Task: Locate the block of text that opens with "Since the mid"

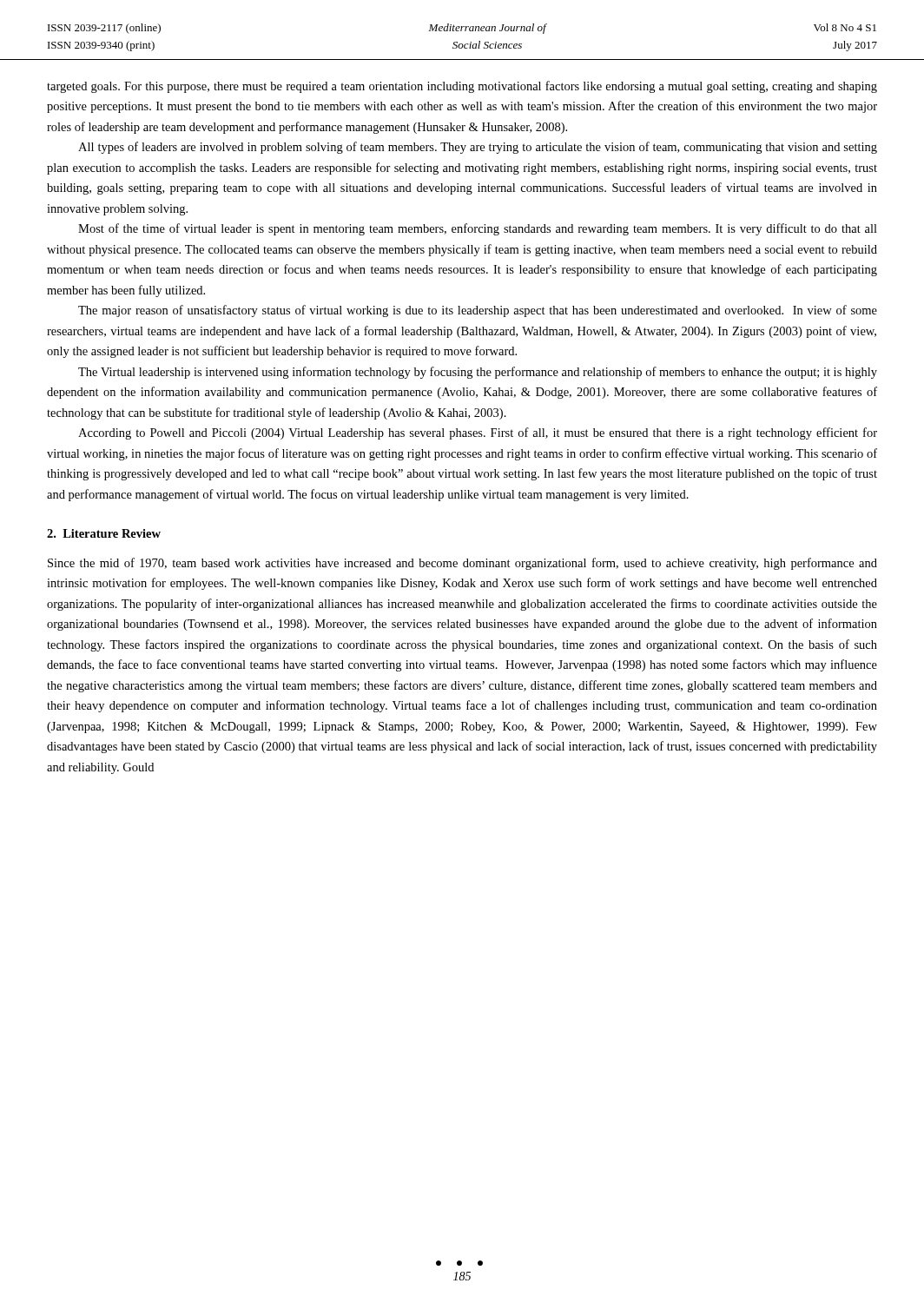Action: coord(462,665)
